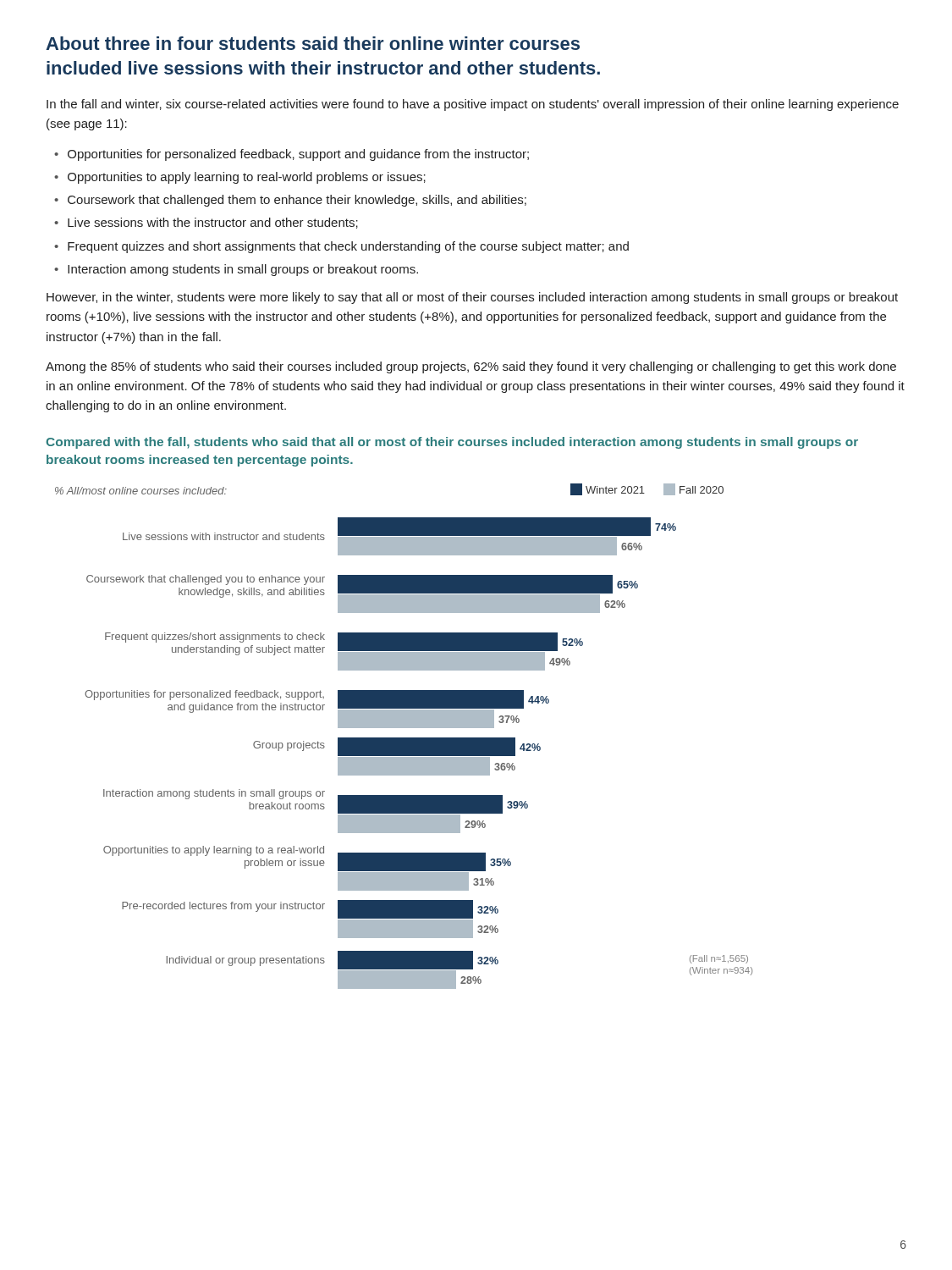This screenshot has height=1270, width=952.
Task: Find the title that reads "About three in four students said their online"
Action: click(323, 56)
